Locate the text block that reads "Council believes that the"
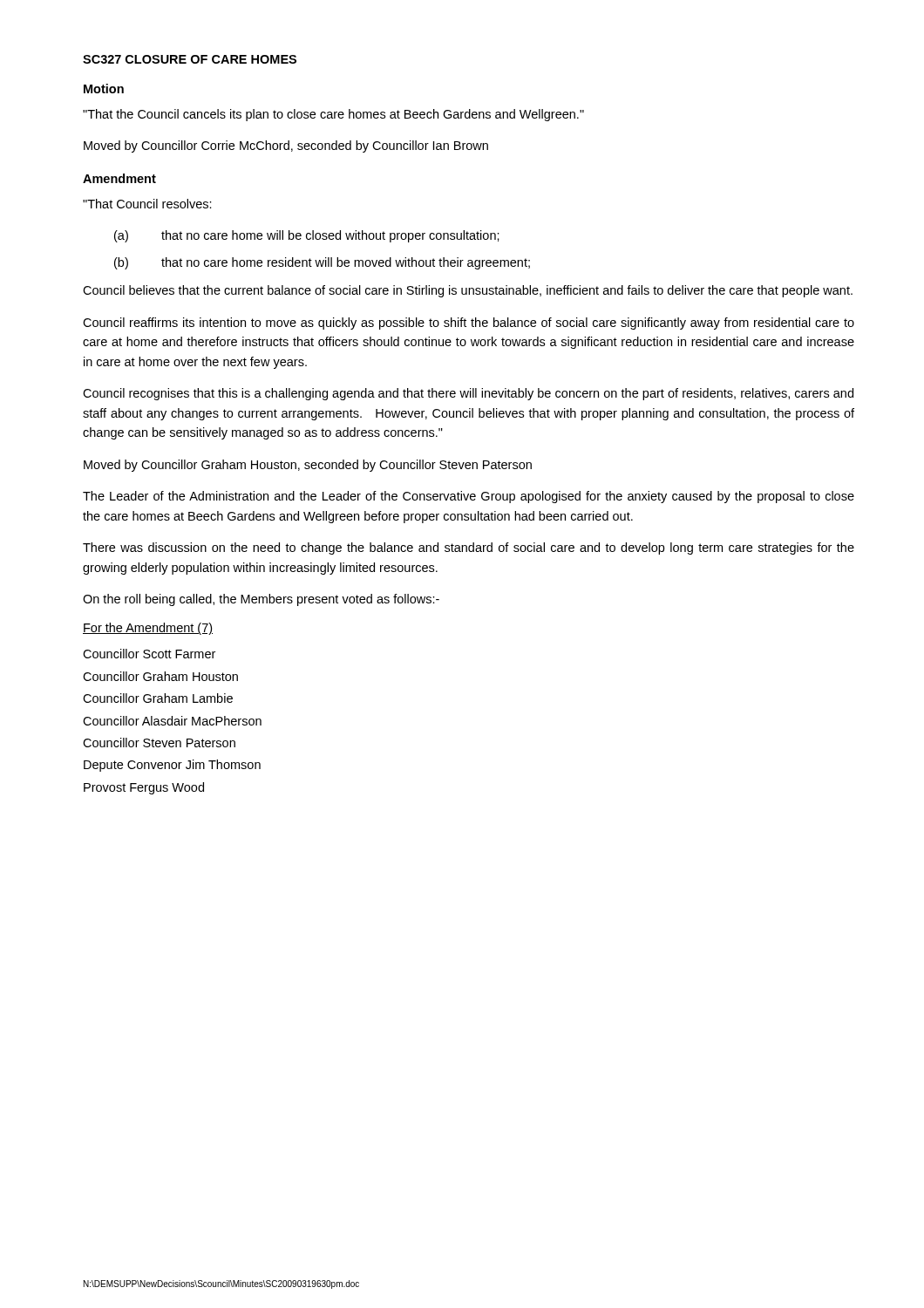 468,291
